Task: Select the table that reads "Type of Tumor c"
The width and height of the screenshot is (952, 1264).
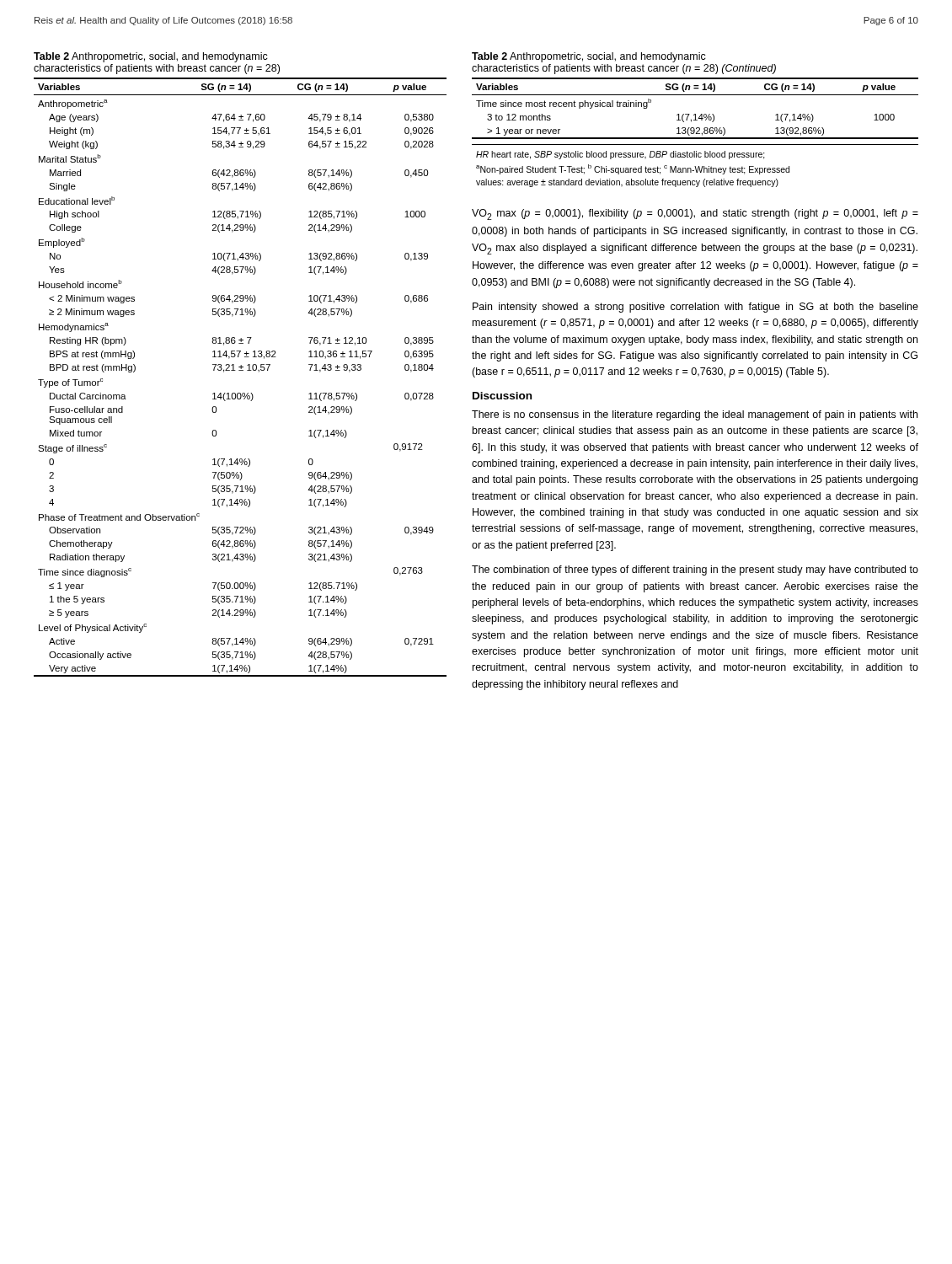Action: click(240, 380)
